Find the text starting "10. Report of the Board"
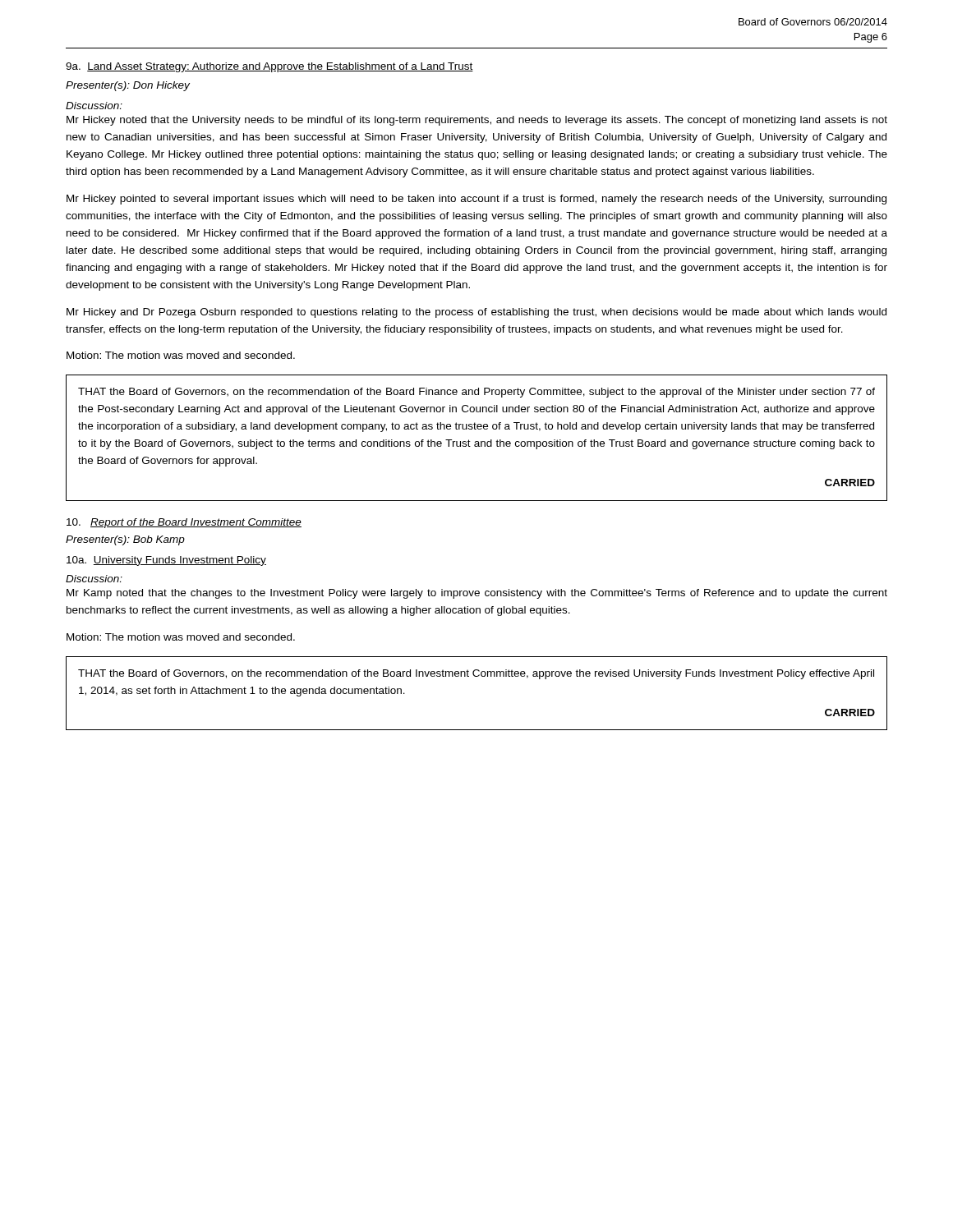This screenshot has width=953, height=1232. tap(184, 522)
